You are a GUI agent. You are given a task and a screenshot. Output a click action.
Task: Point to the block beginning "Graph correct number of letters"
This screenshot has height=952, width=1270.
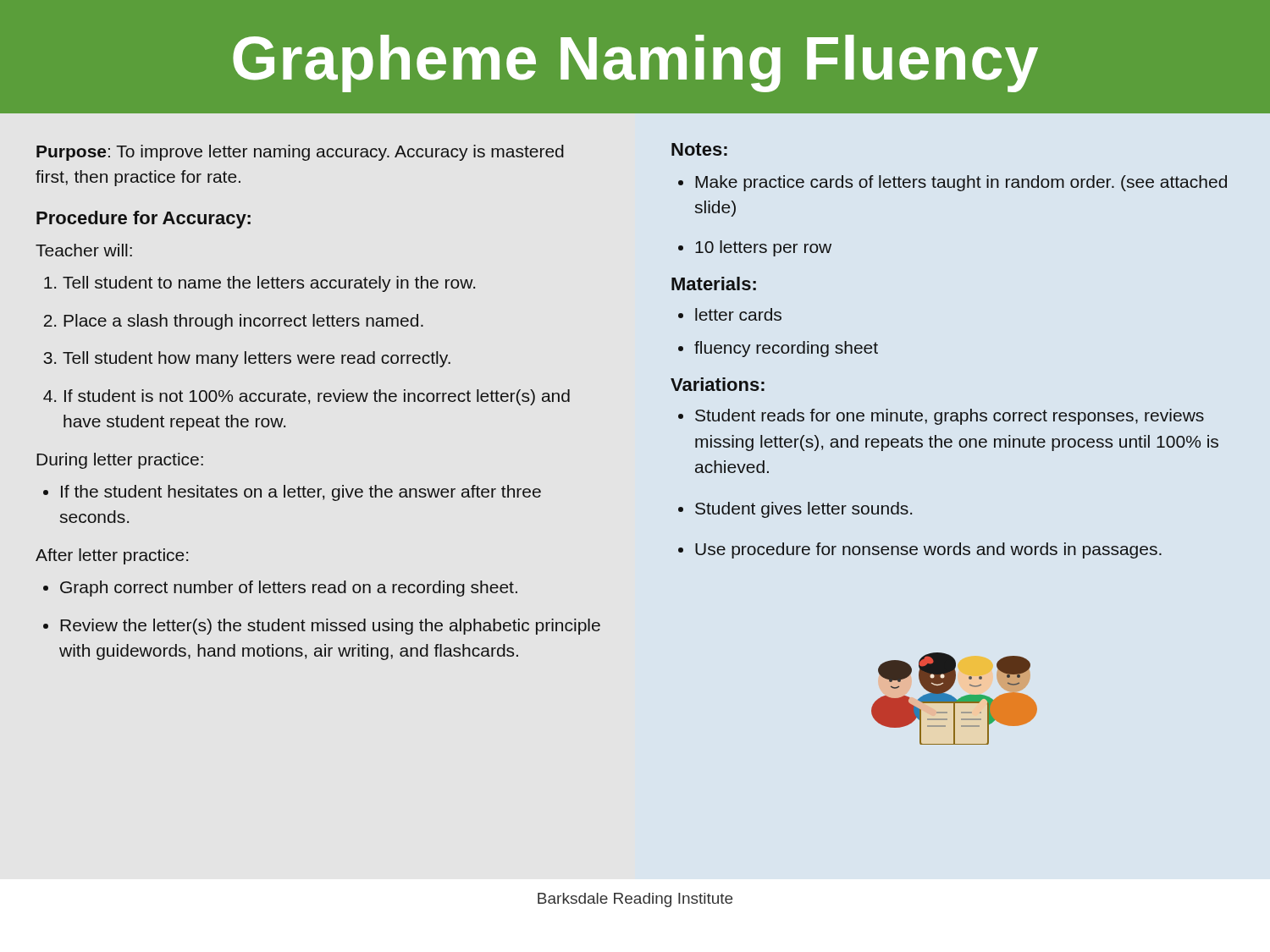[x=289, y=587]
